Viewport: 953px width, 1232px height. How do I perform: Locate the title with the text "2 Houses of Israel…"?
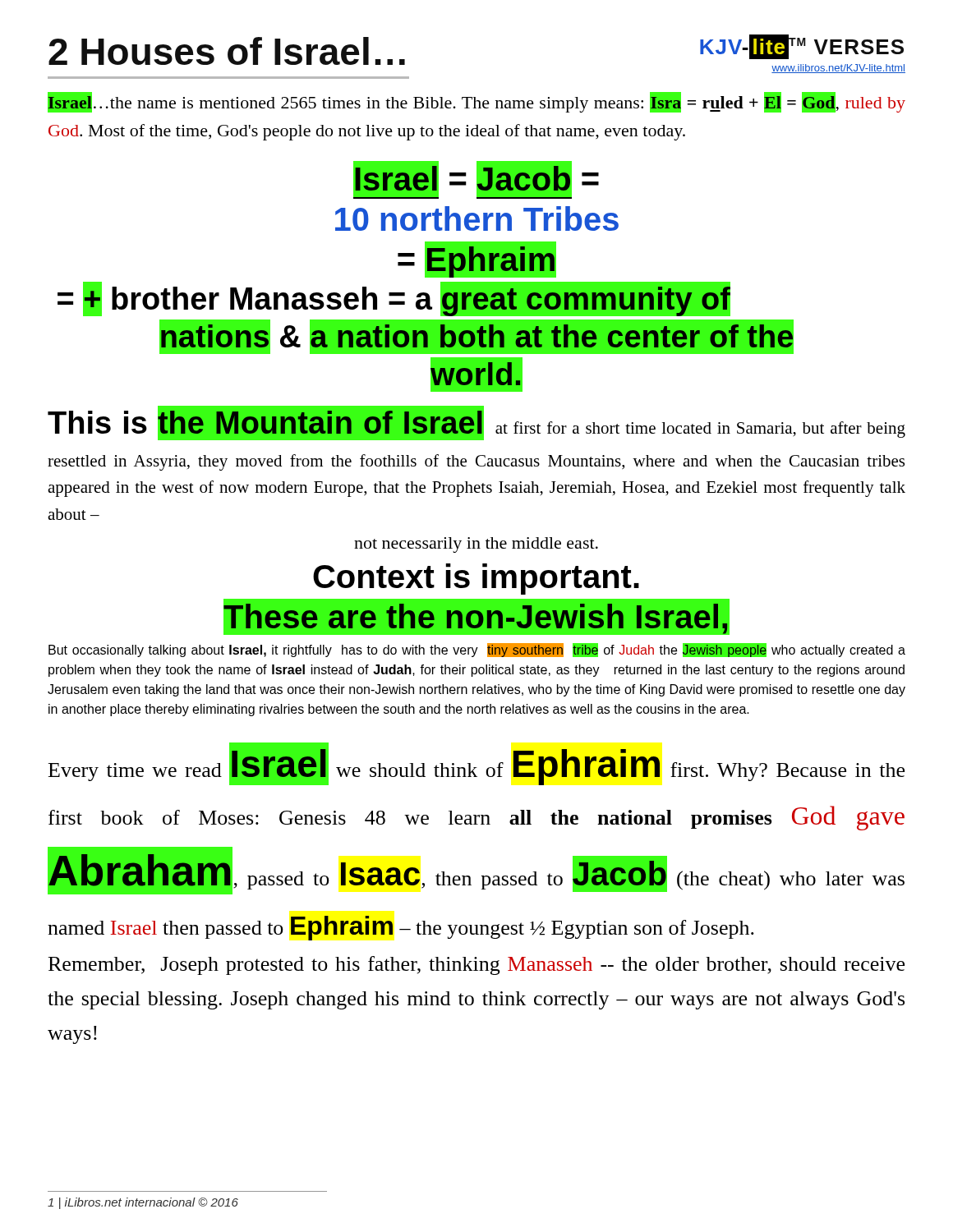(x=228, y=52)
